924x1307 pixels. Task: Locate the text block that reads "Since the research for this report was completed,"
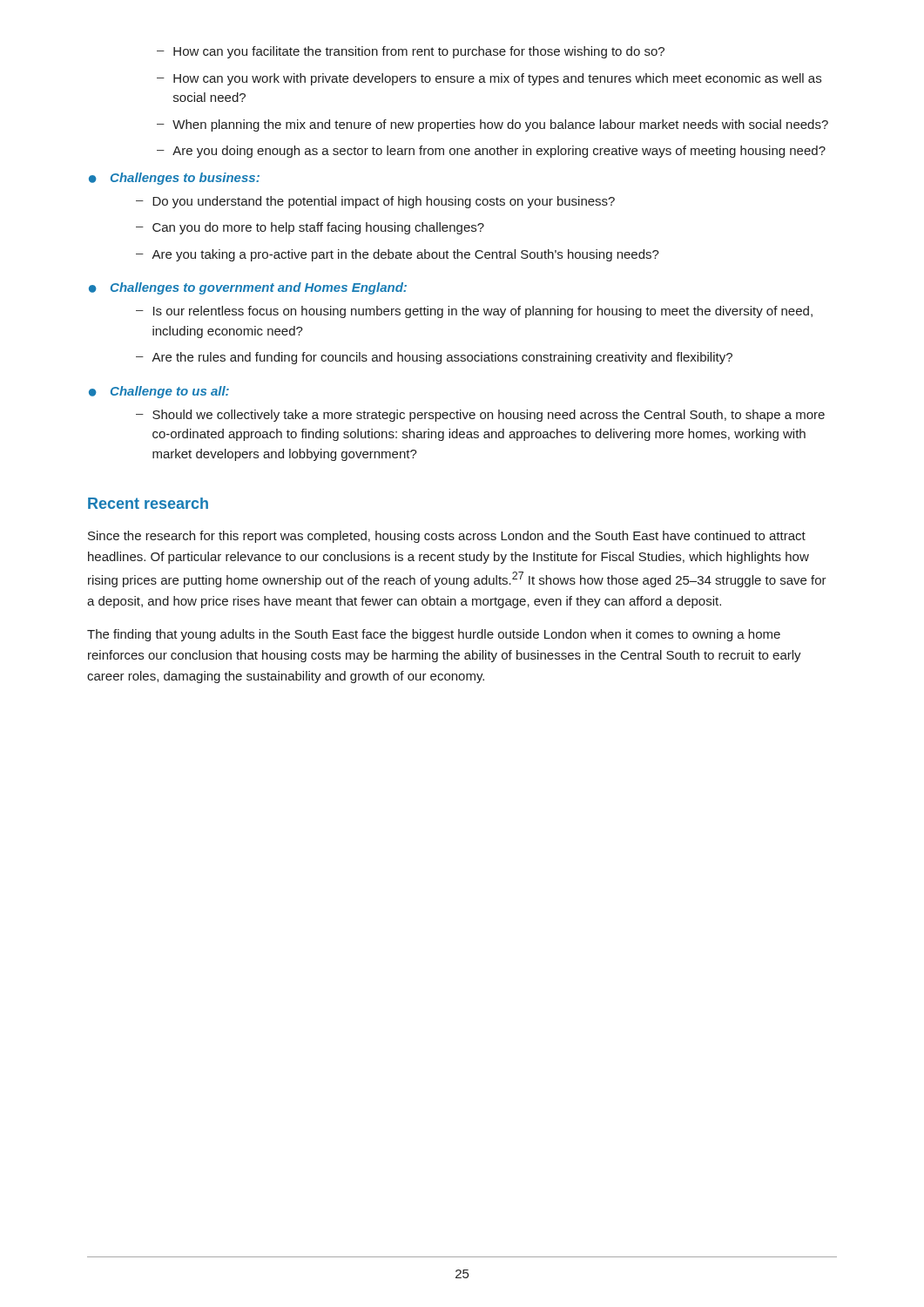[x=457, y=568]
